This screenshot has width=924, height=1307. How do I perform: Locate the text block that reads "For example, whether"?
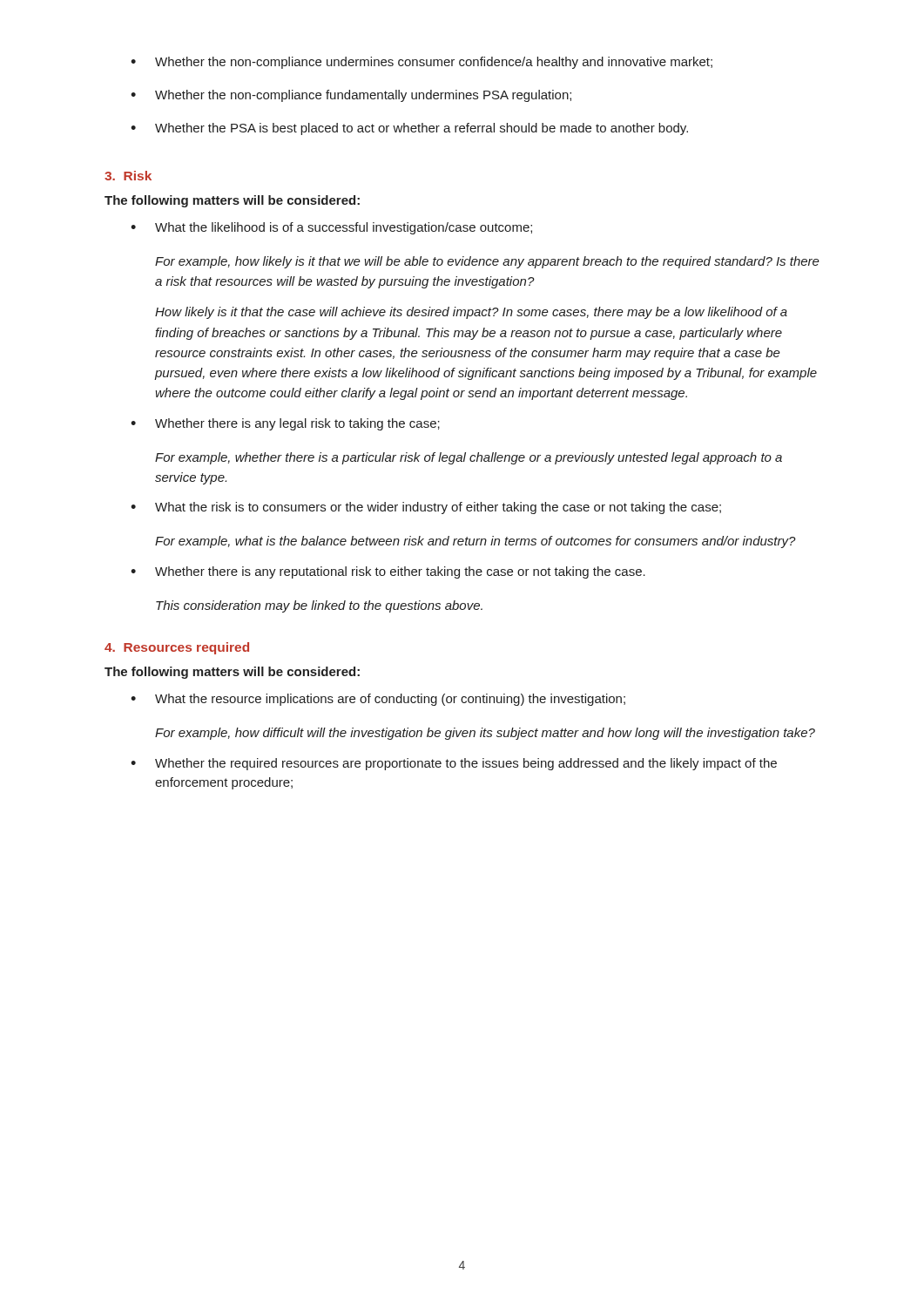click(469, 467)
